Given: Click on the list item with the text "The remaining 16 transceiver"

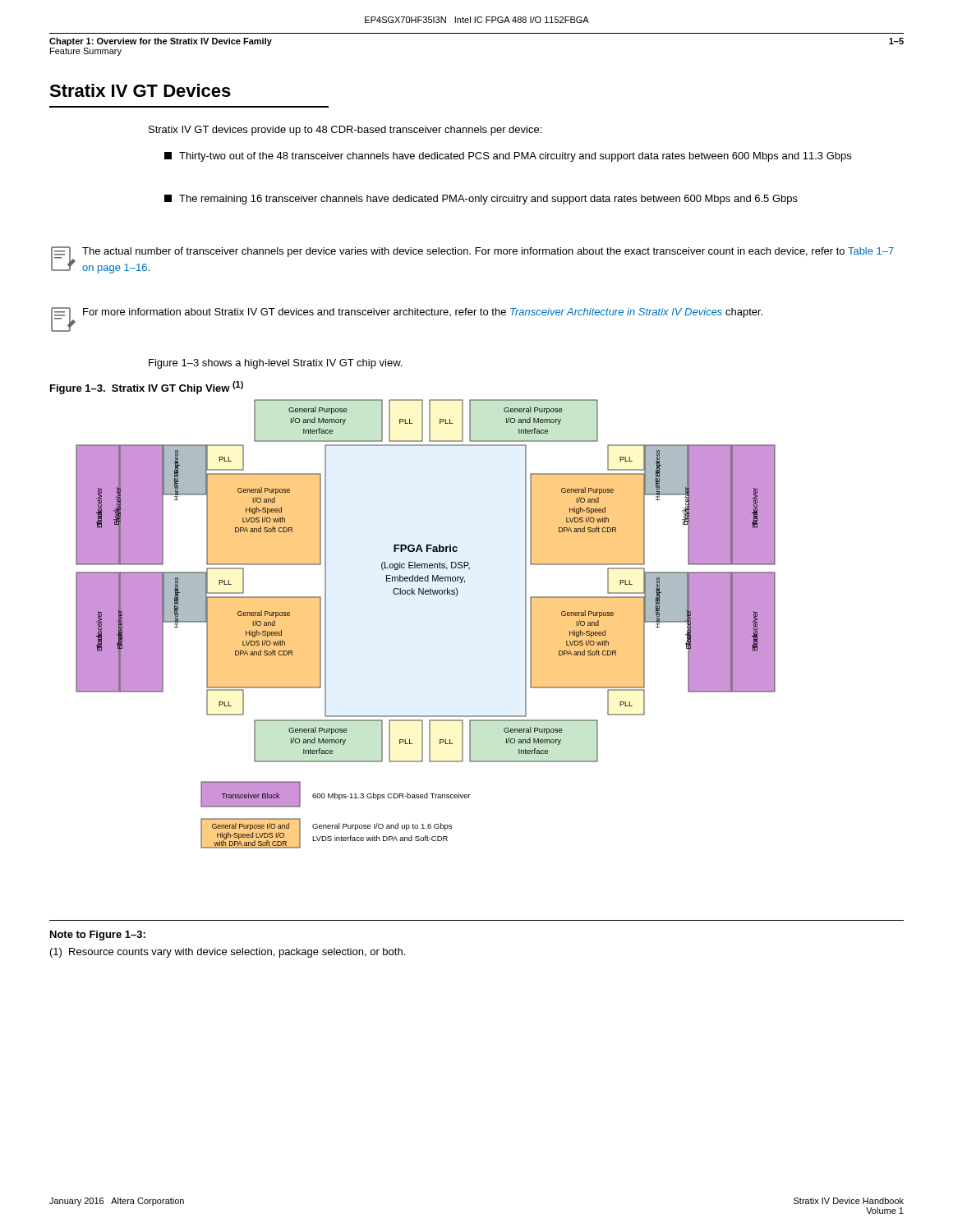Looking at the screenshot, I should [x=481, y=198].
